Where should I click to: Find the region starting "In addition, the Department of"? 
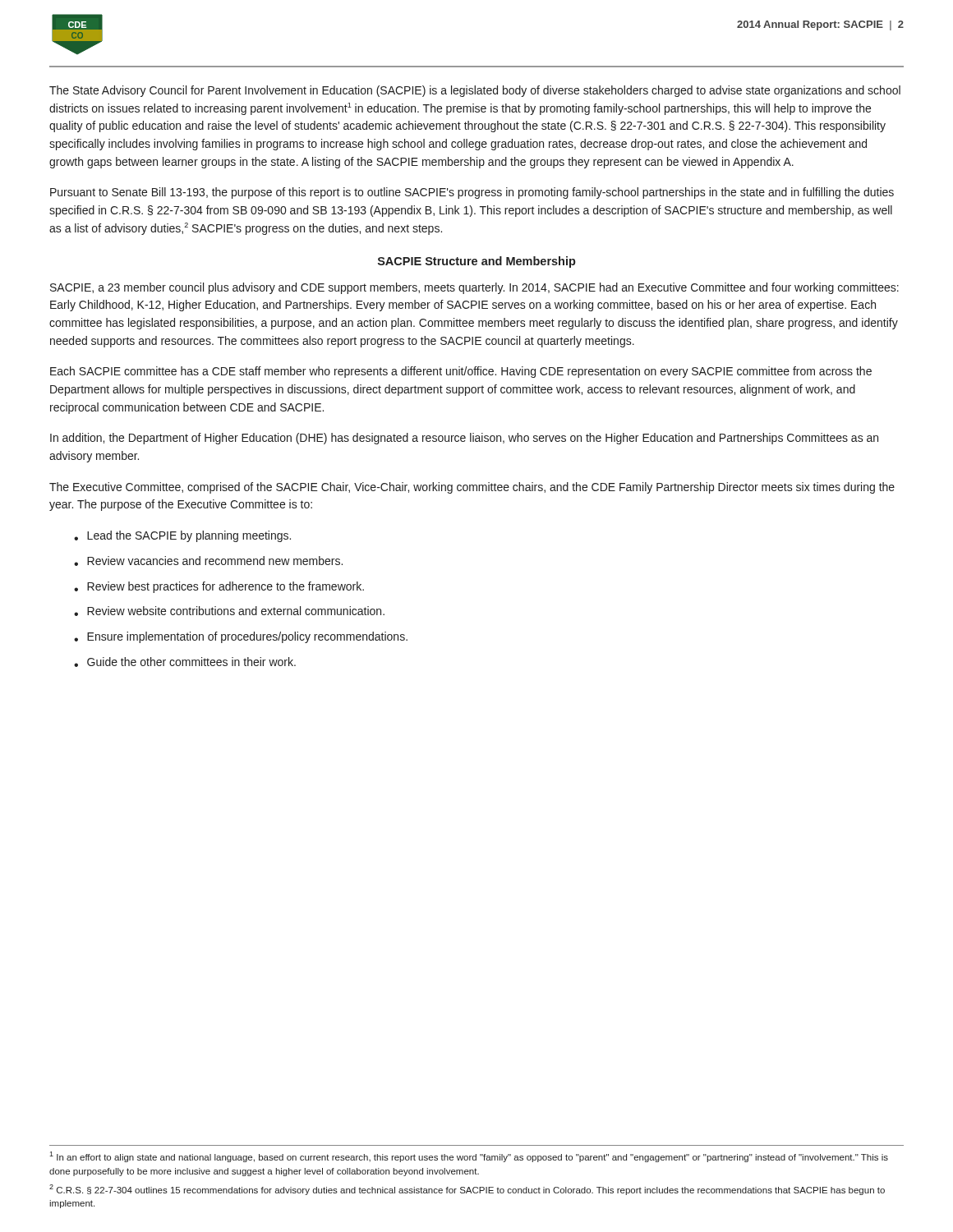coord(464,447)
